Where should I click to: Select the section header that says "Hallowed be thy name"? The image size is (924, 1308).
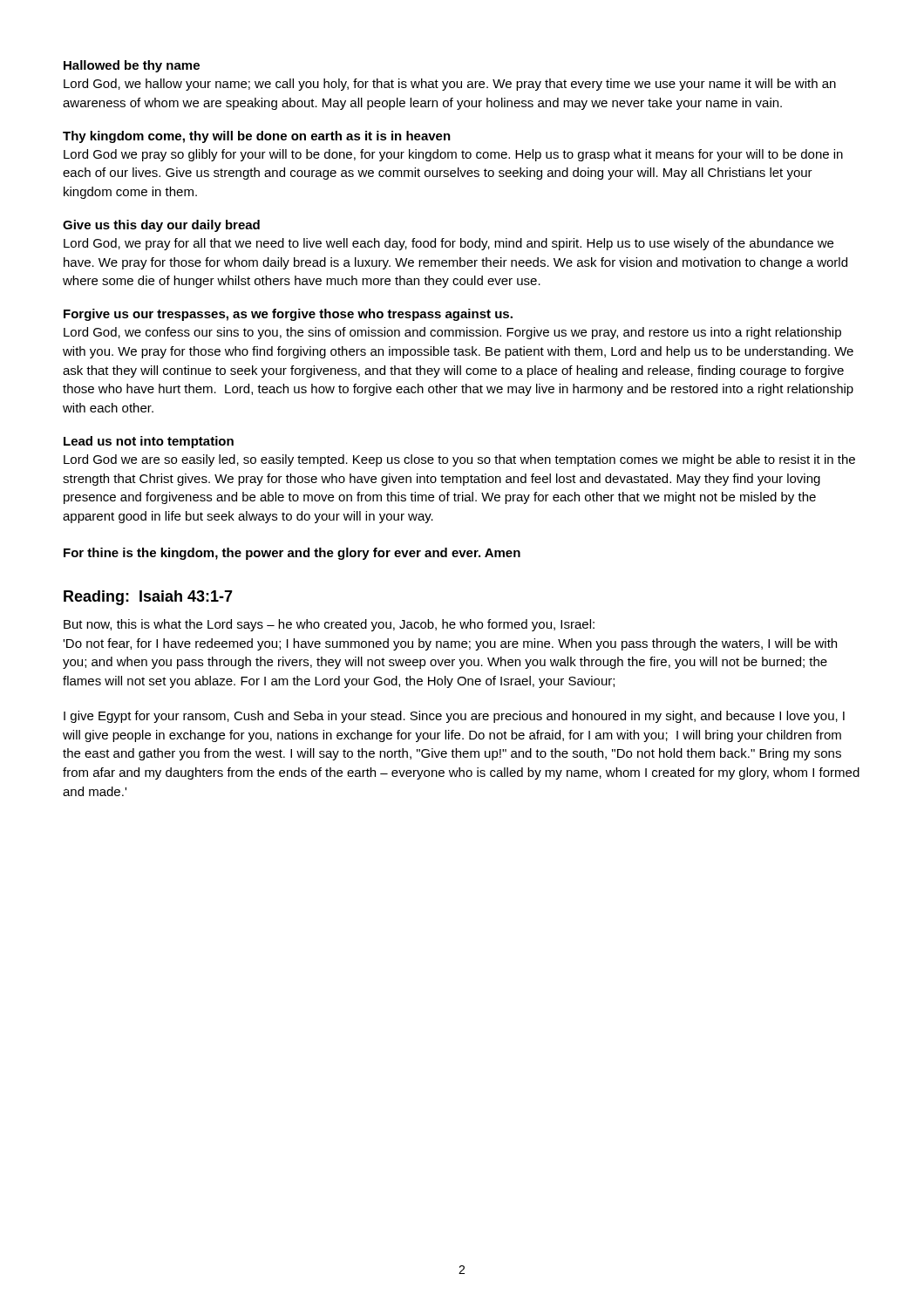pyautogui.click(x=131, y=65)
